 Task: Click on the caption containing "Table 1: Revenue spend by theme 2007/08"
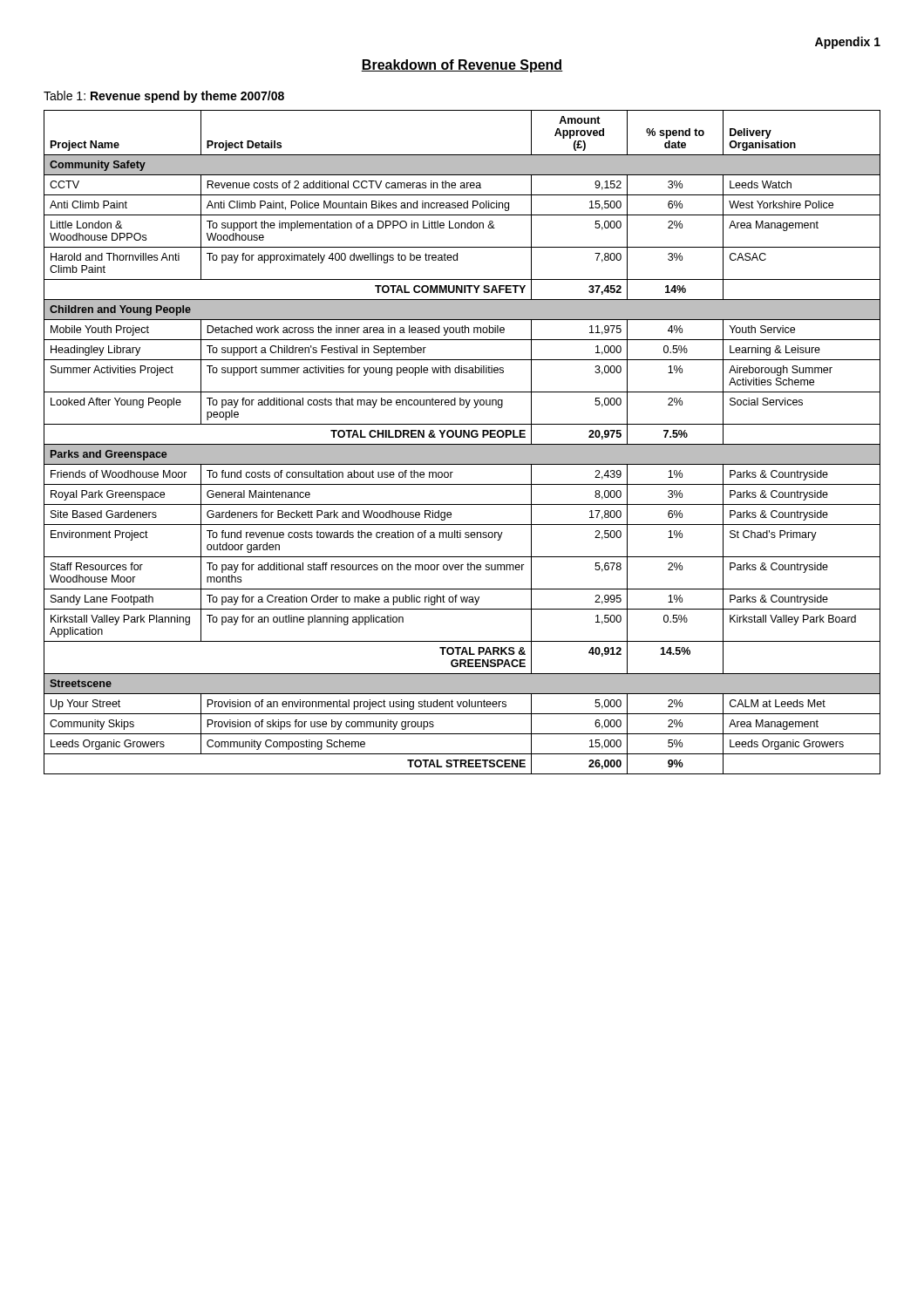164,96
